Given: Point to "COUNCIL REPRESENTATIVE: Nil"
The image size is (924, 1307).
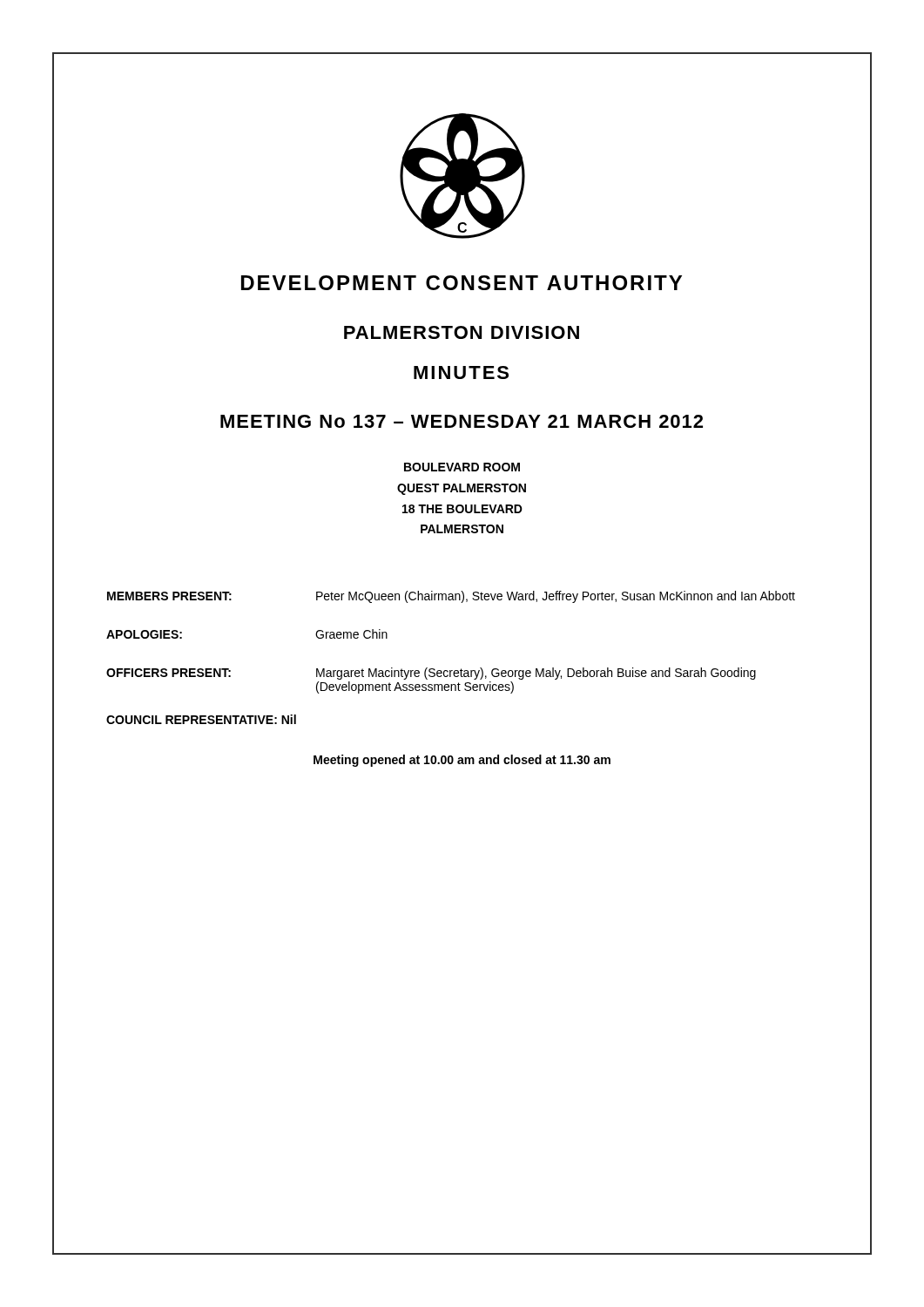Looking at the screenshot, I should 201,720.
